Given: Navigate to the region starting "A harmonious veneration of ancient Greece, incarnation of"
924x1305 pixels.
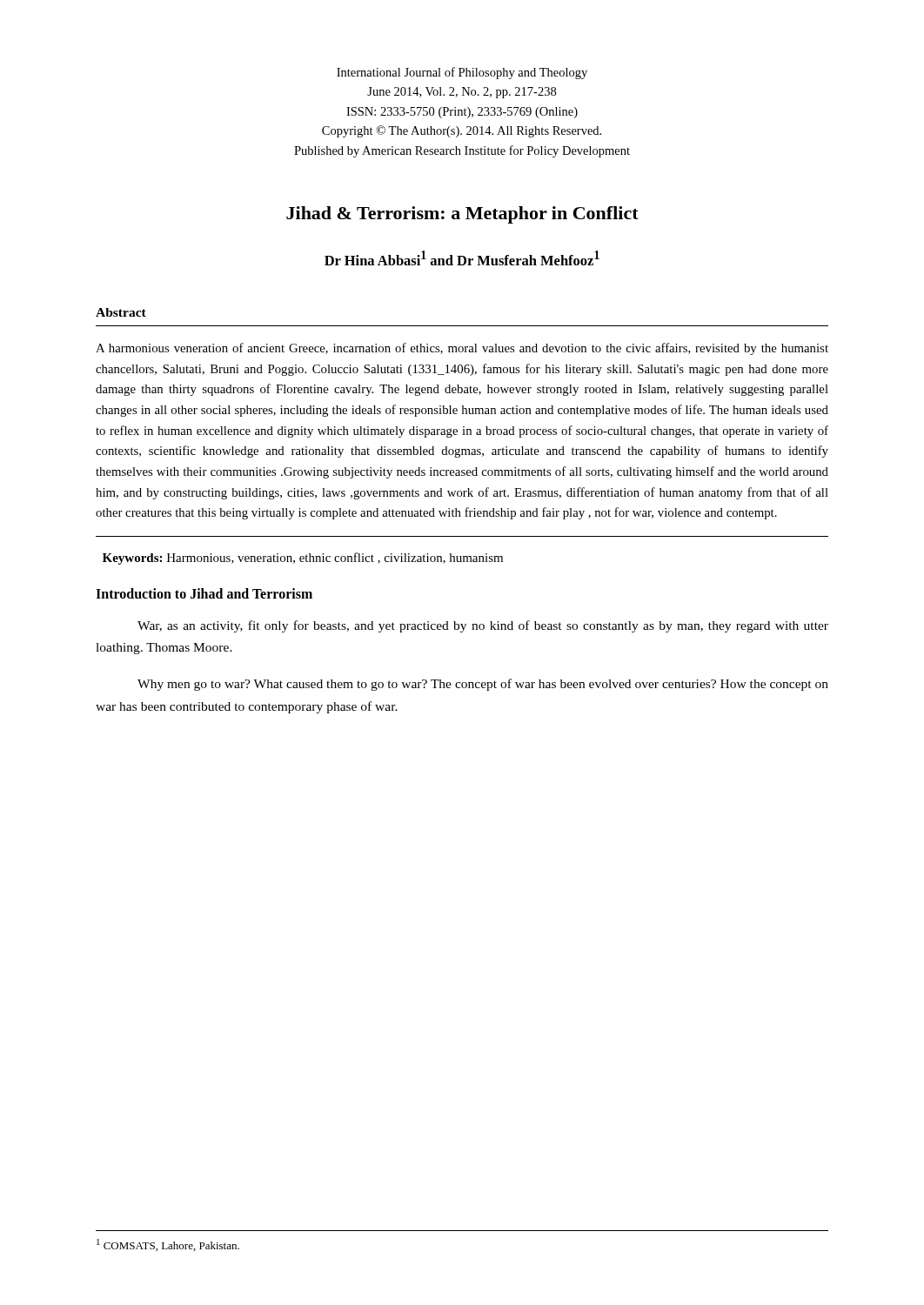Looking at the screenshot, I should [462, 431].
